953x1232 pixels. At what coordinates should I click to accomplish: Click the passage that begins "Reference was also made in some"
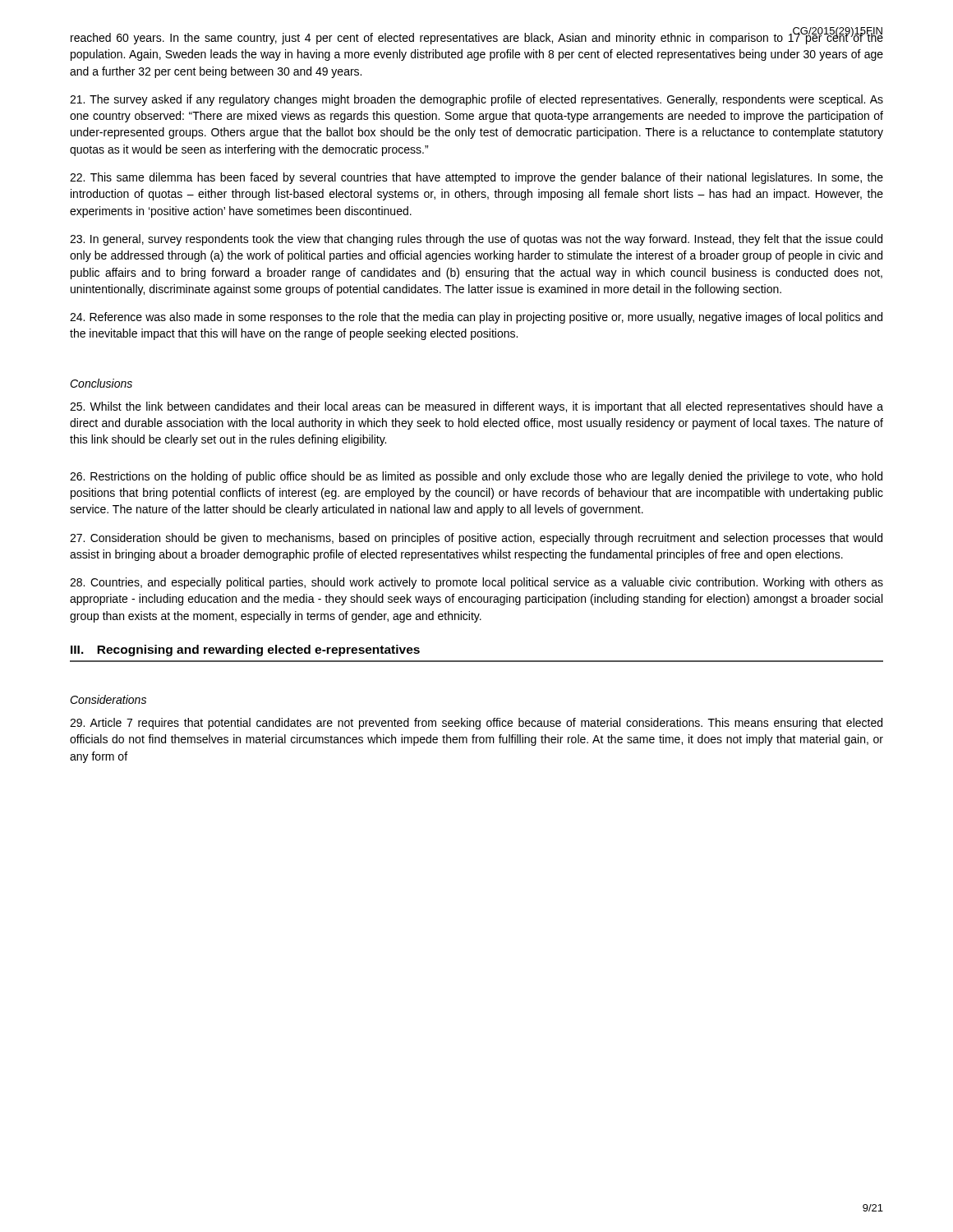tap(476, 326)
